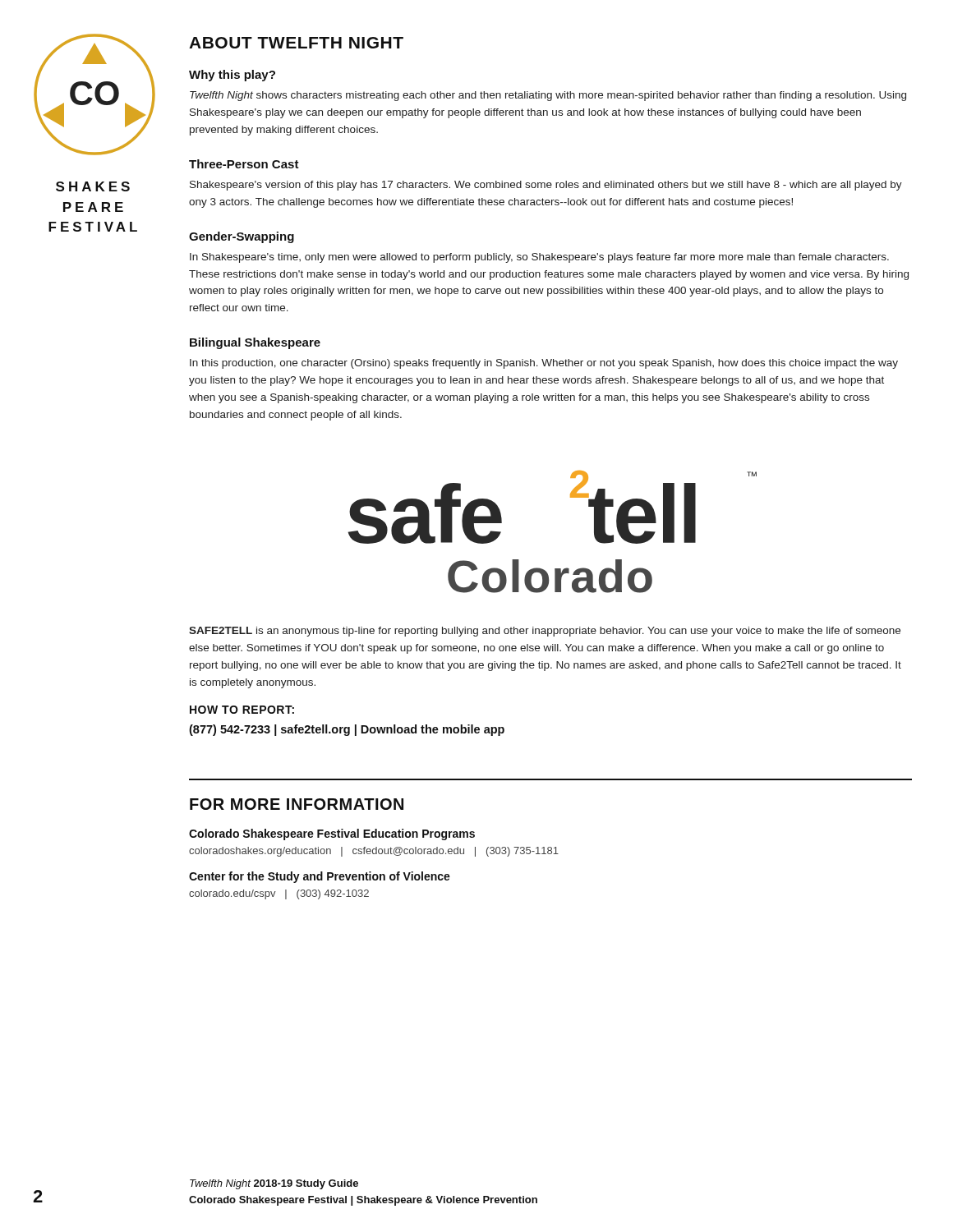Select the block starting "Bilingual Shakespeare"
The height and width of the screenshot is (1232, 953).
[x=255, y=342]
